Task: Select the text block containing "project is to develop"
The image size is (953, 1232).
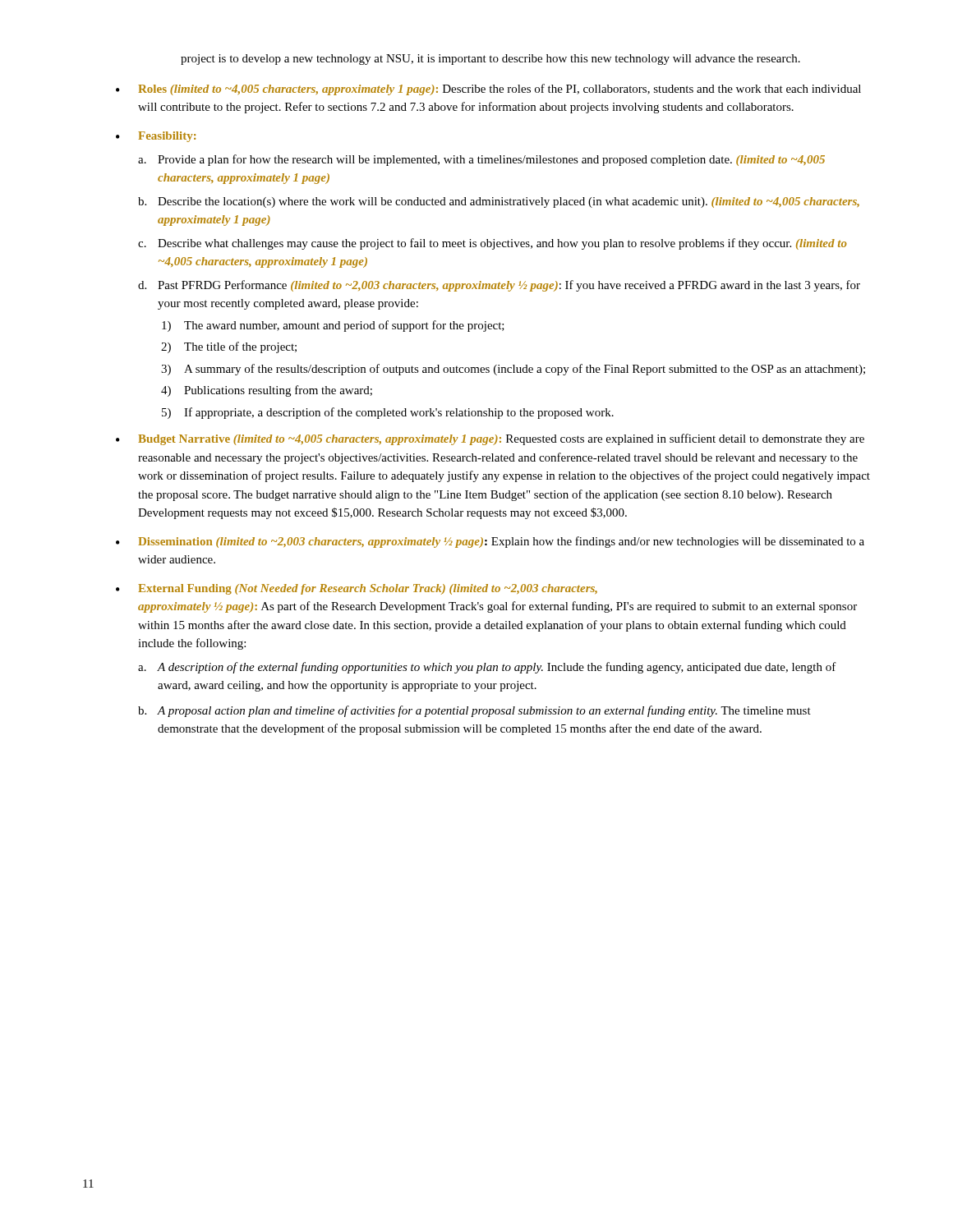Action: click(491, 58)
